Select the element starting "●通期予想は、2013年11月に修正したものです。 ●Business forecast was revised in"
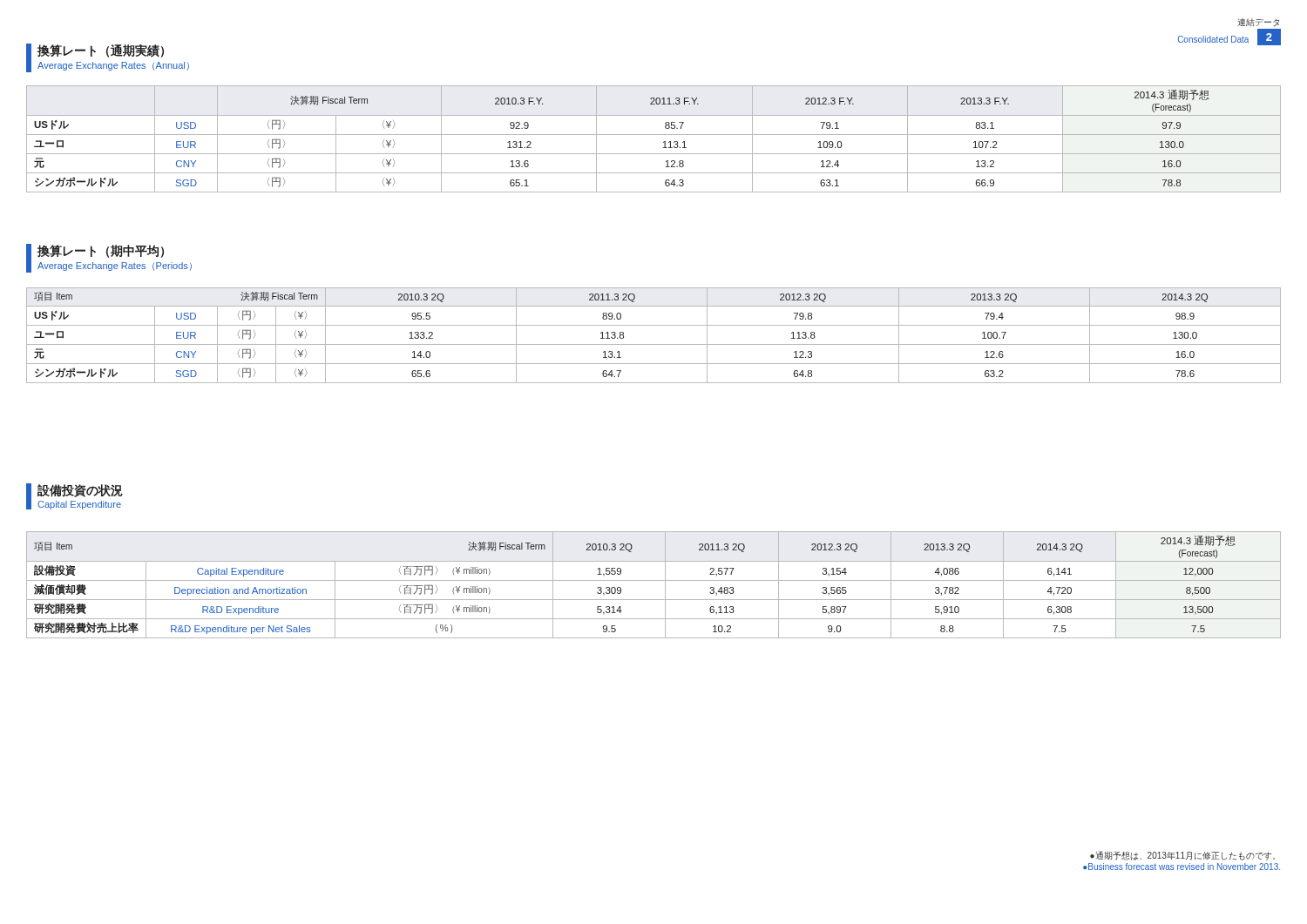 (x=1182, y=861)
